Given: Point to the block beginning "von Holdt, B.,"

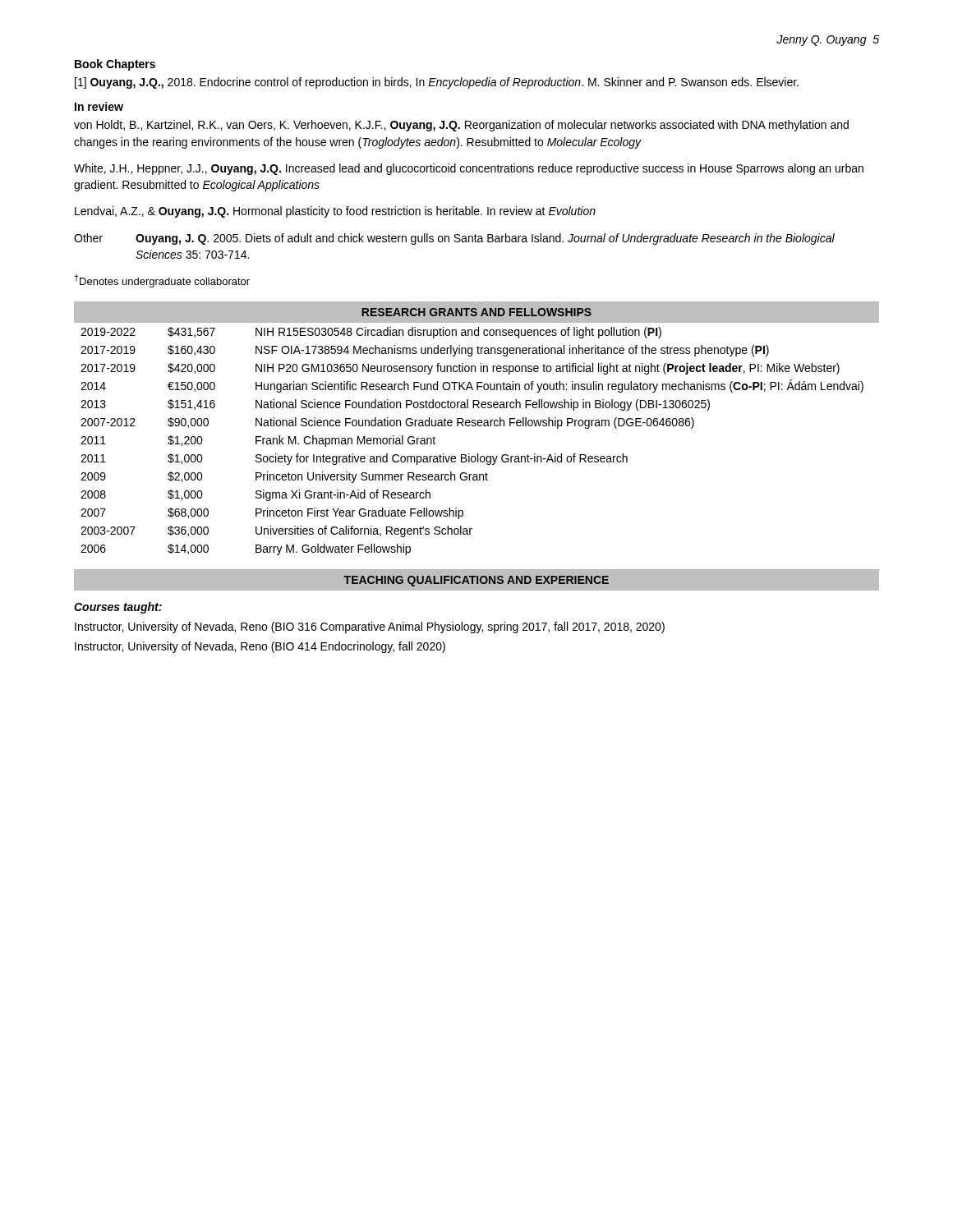Looking at the screenshot, I should pyautogui.click(x=462, y=133).
